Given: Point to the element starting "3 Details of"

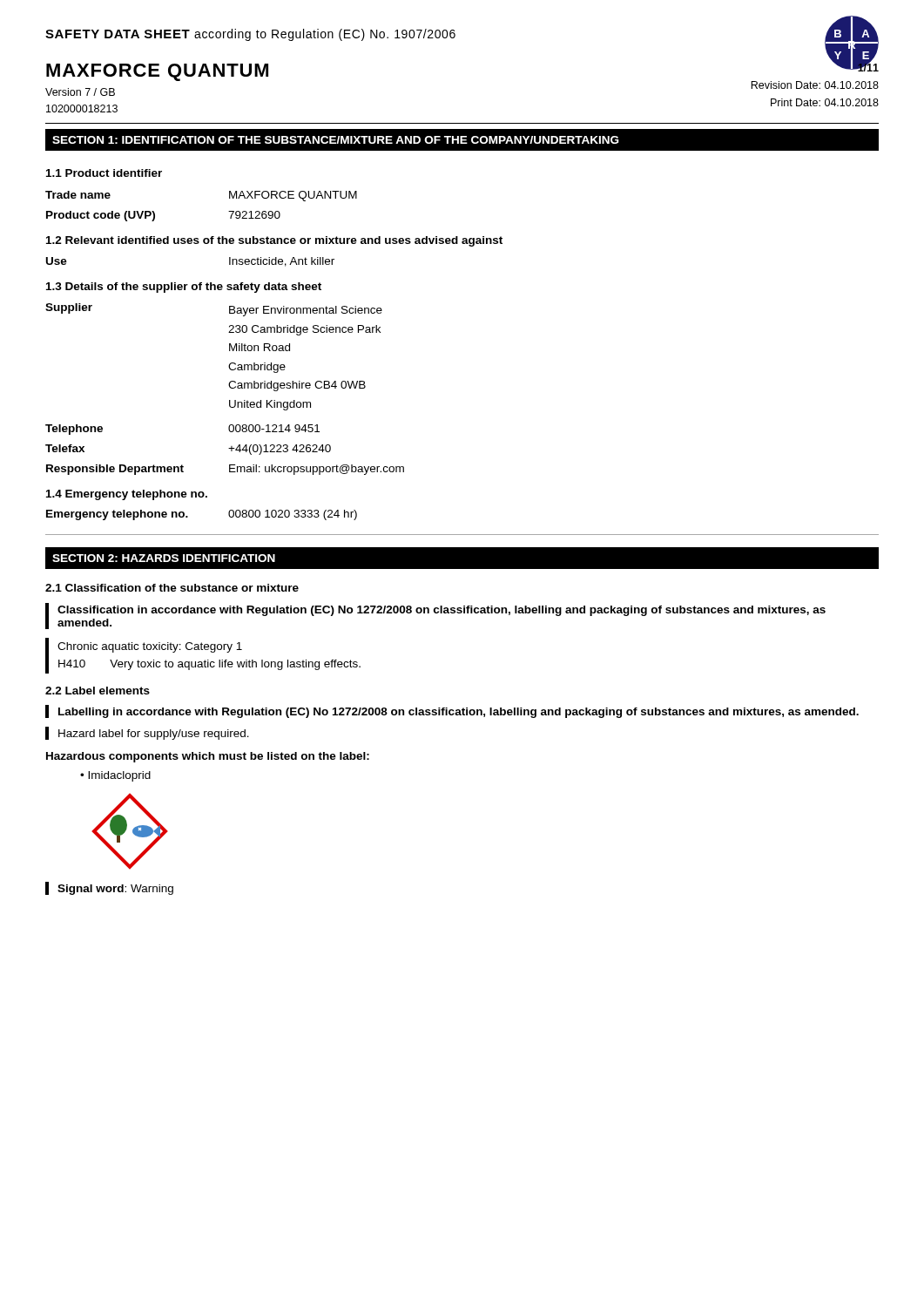Looking at the screenshot, I should pyautogui.click(x=183, y=286).
